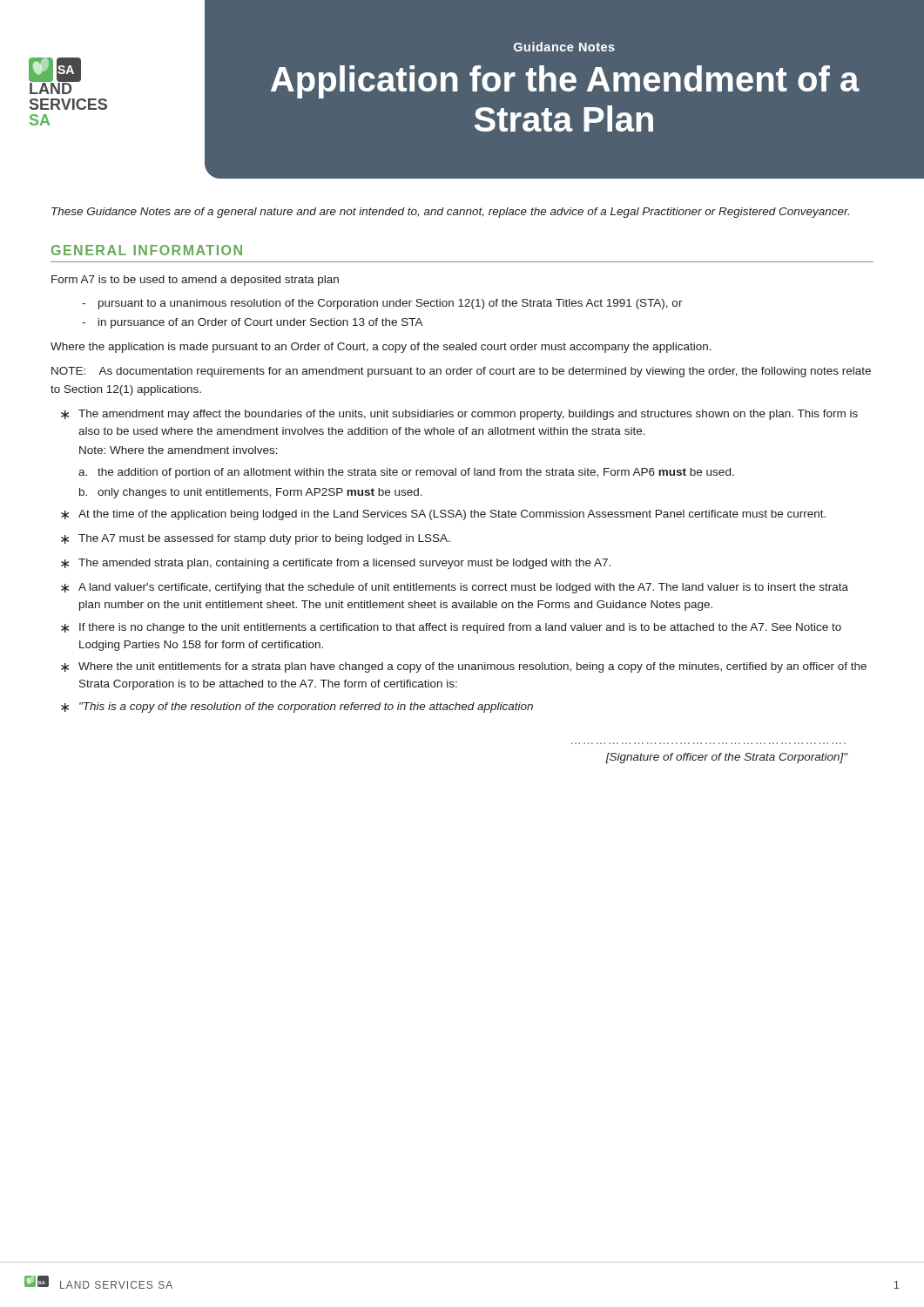Select the block starting "∗ The amended strata"
The height and width of the screenshot is (1307, 924).
[331, 564]
